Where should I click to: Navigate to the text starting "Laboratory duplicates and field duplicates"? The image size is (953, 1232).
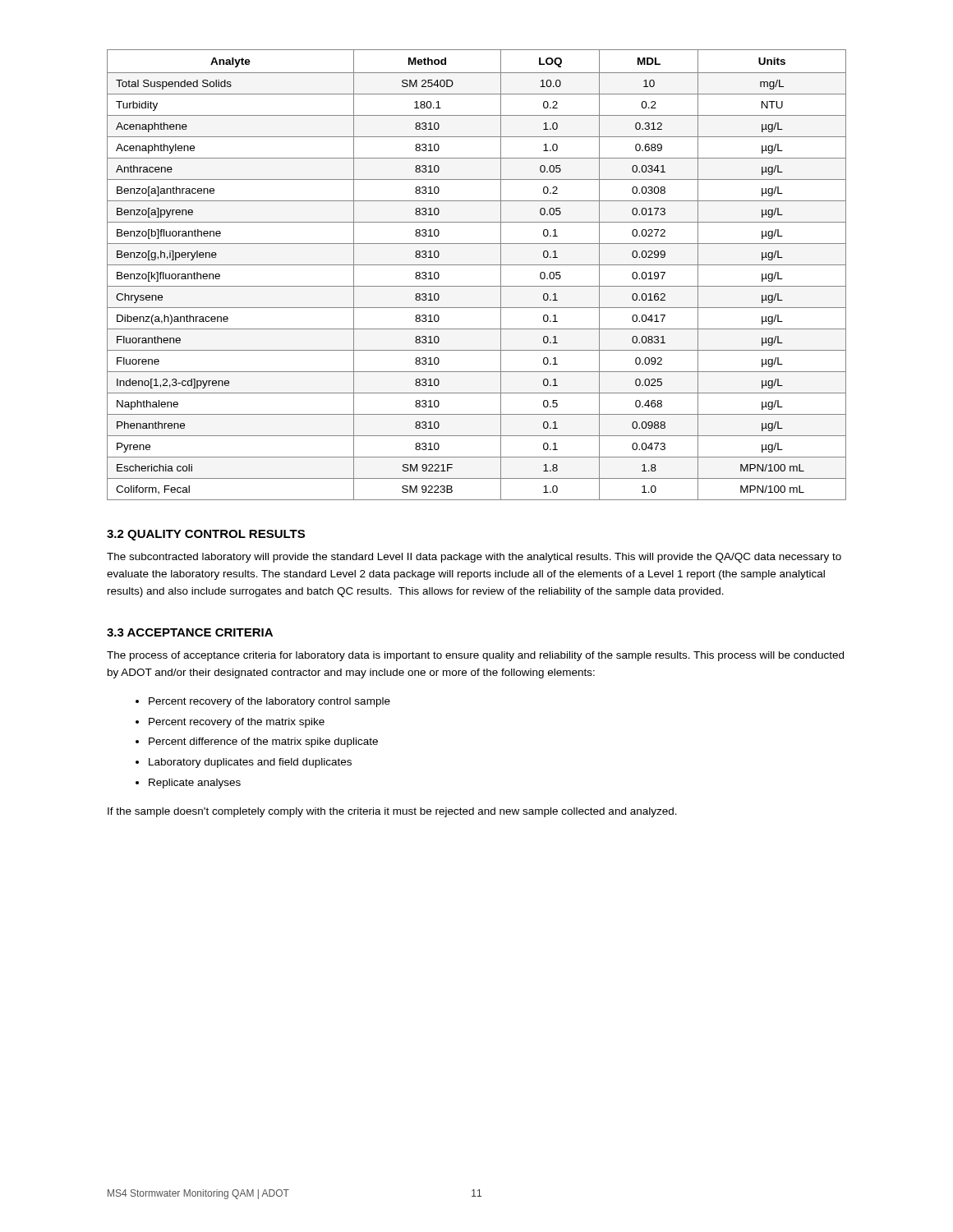pyautogui.click(x=250, y=762)
